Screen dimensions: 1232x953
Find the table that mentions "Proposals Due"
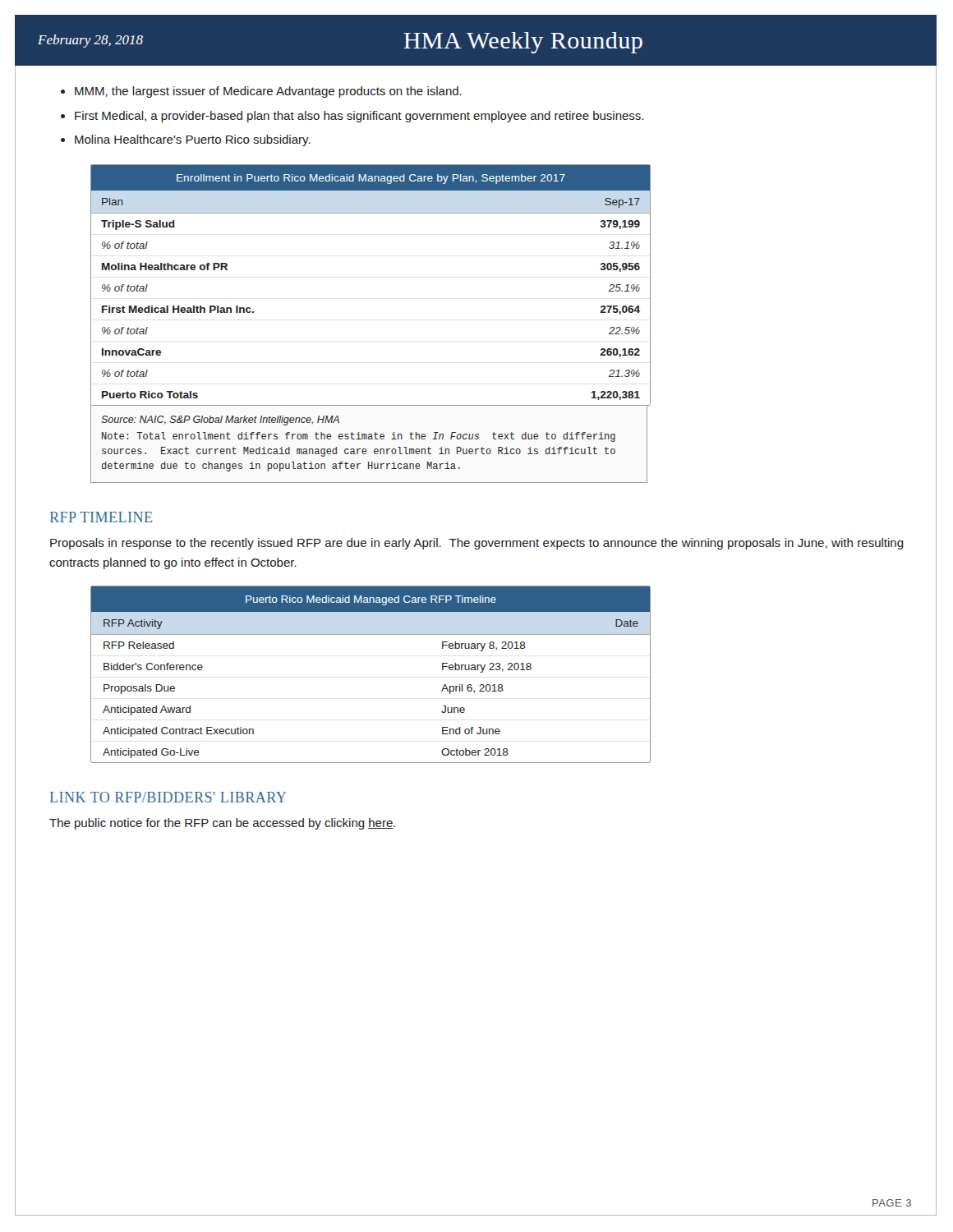371,675
